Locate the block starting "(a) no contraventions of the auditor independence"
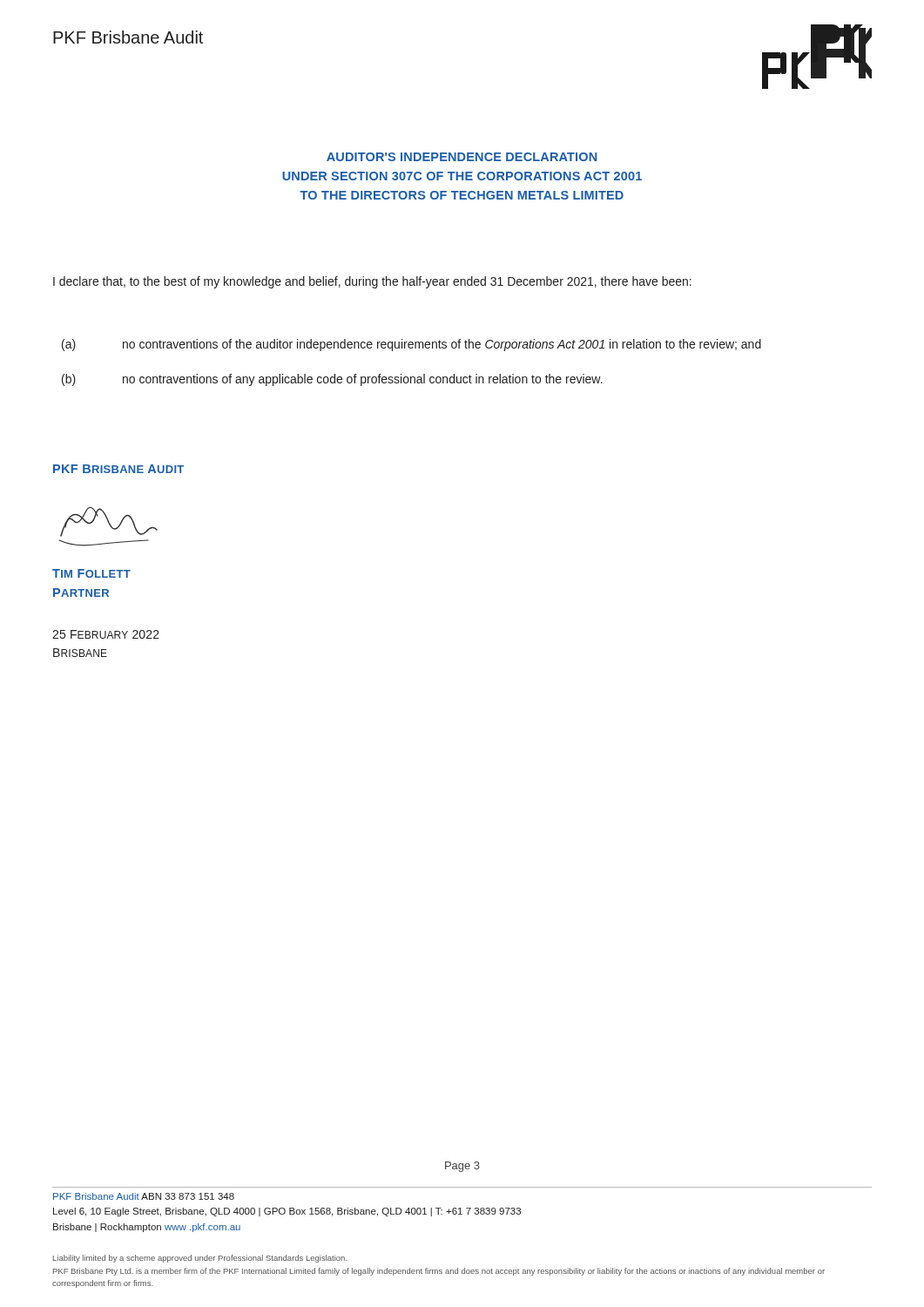 (462, 345)
